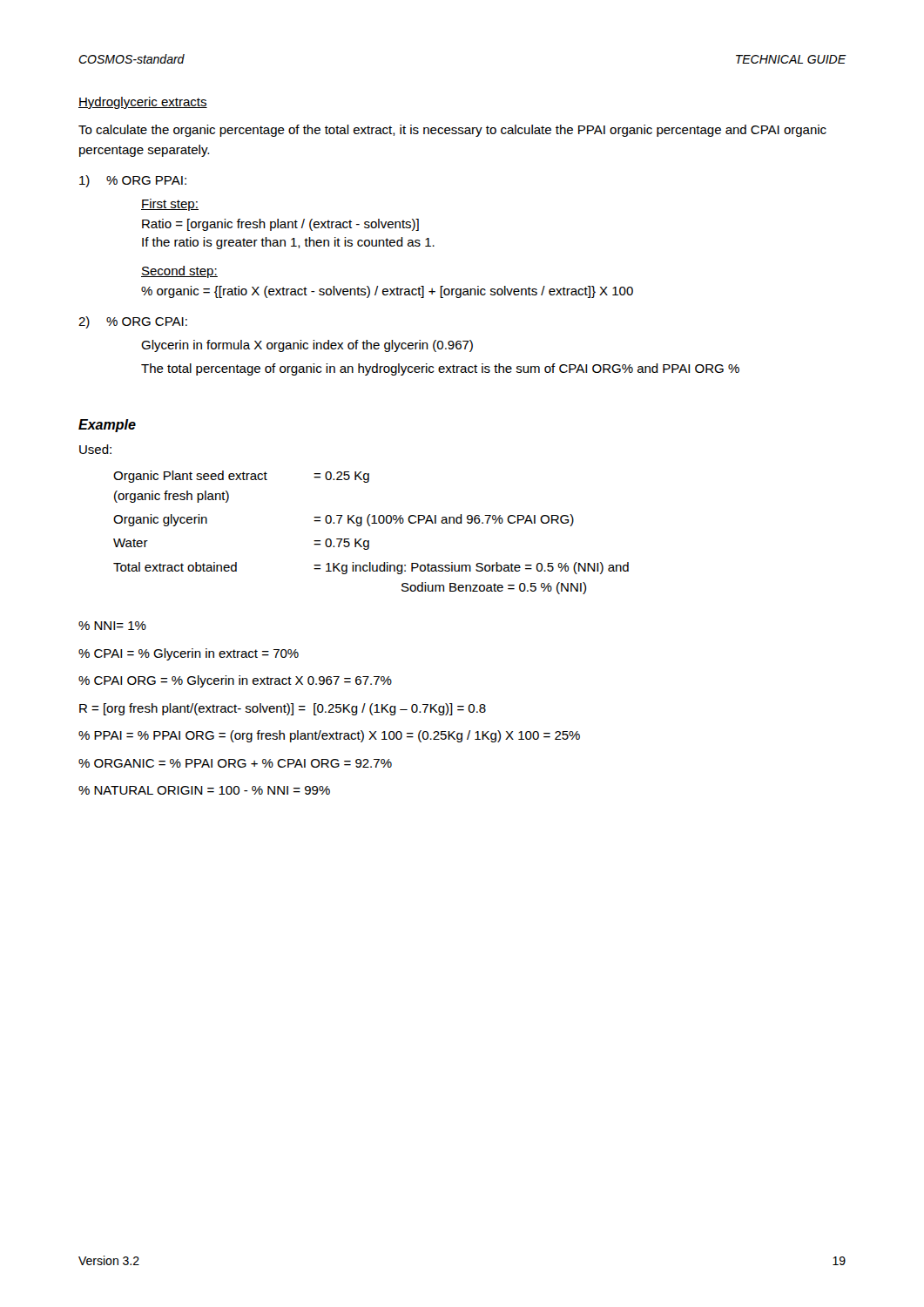Find the element starting "1) % ORG PPAI: First step: Ratio"
The width and height of the screenshot is (924, 1307).
133,181
